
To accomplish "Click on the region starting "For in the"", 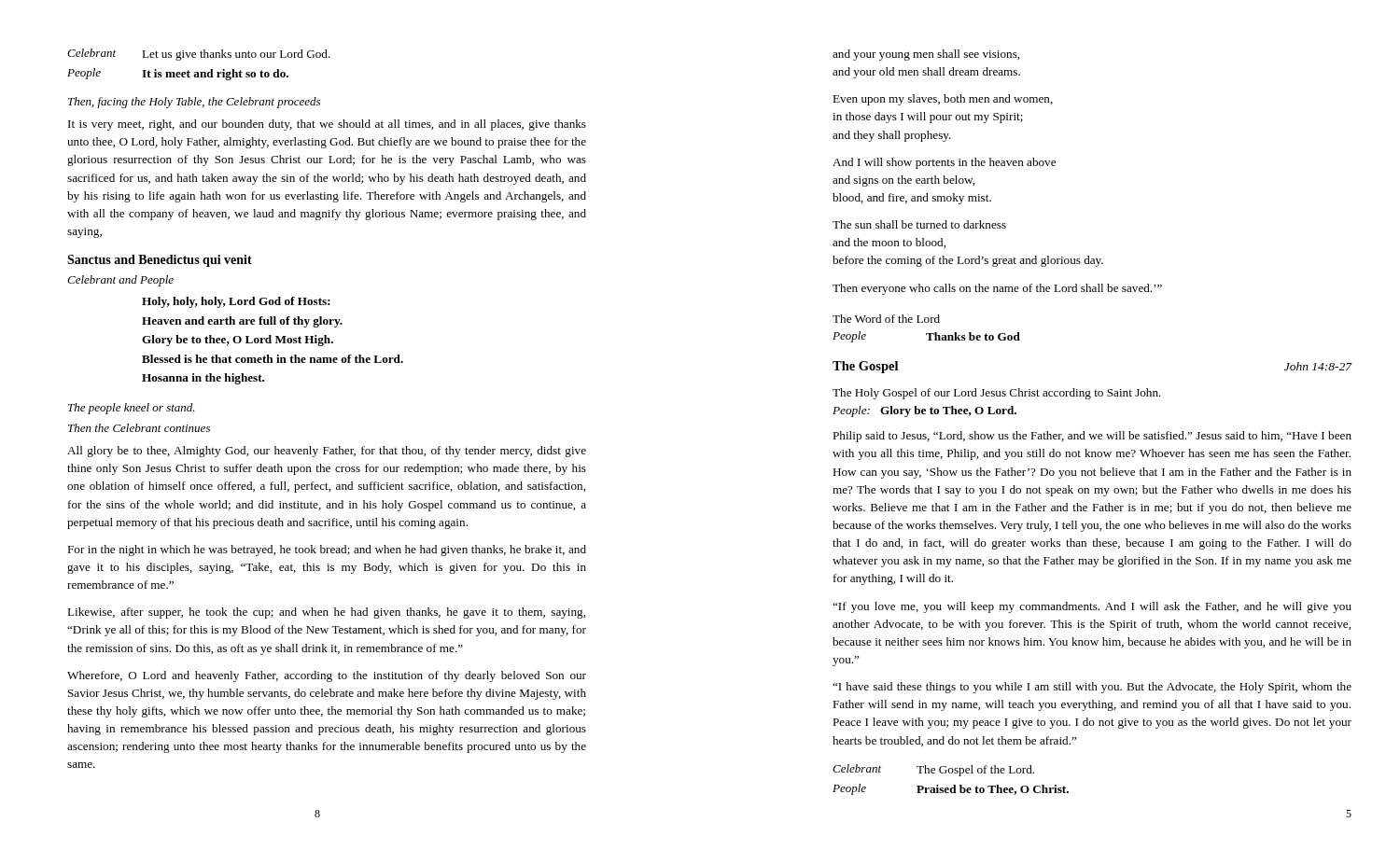I will click(327, 567).
